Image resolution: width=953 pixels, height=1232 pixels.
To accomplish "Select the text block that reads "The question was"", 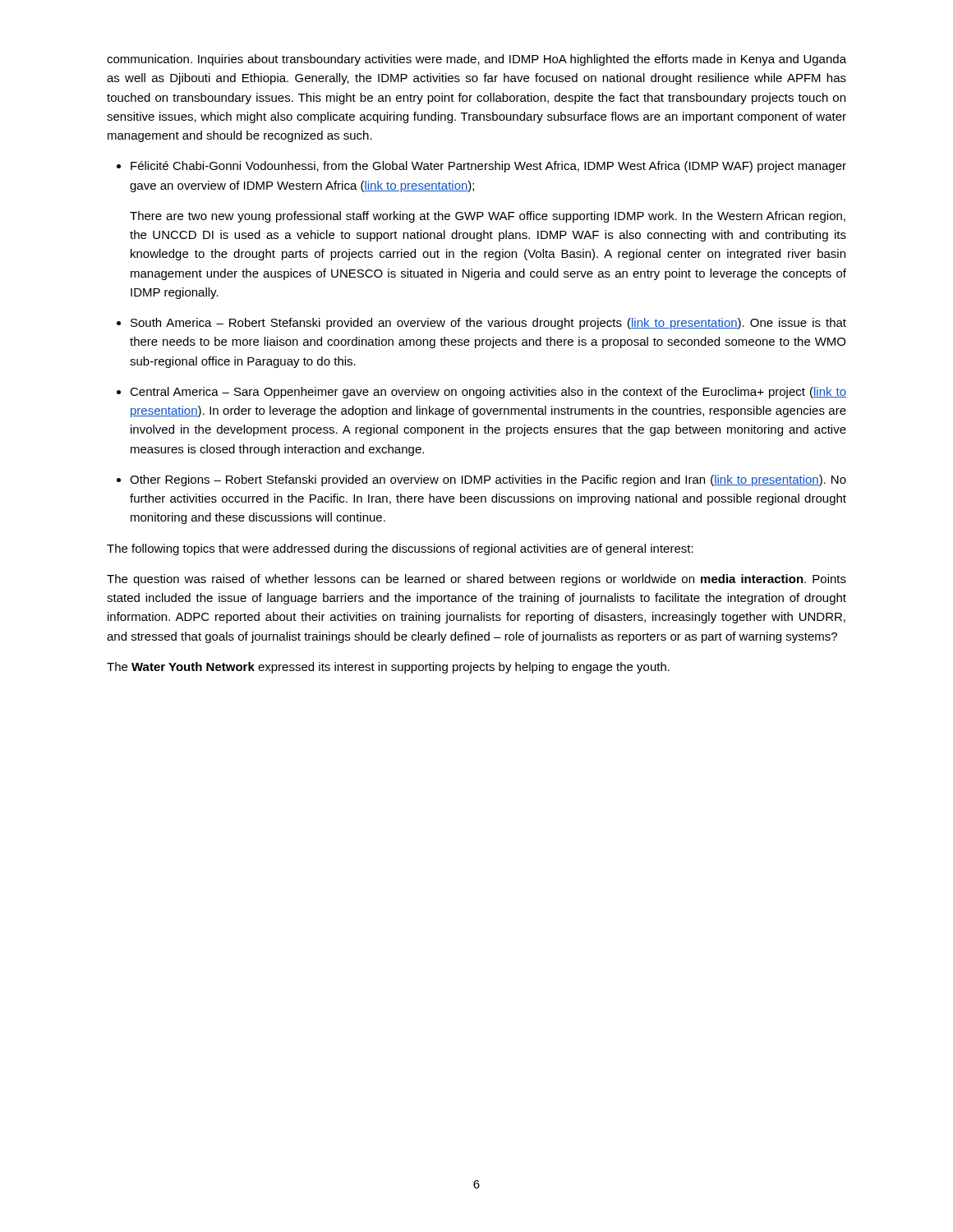I will (x=476, y=607).
